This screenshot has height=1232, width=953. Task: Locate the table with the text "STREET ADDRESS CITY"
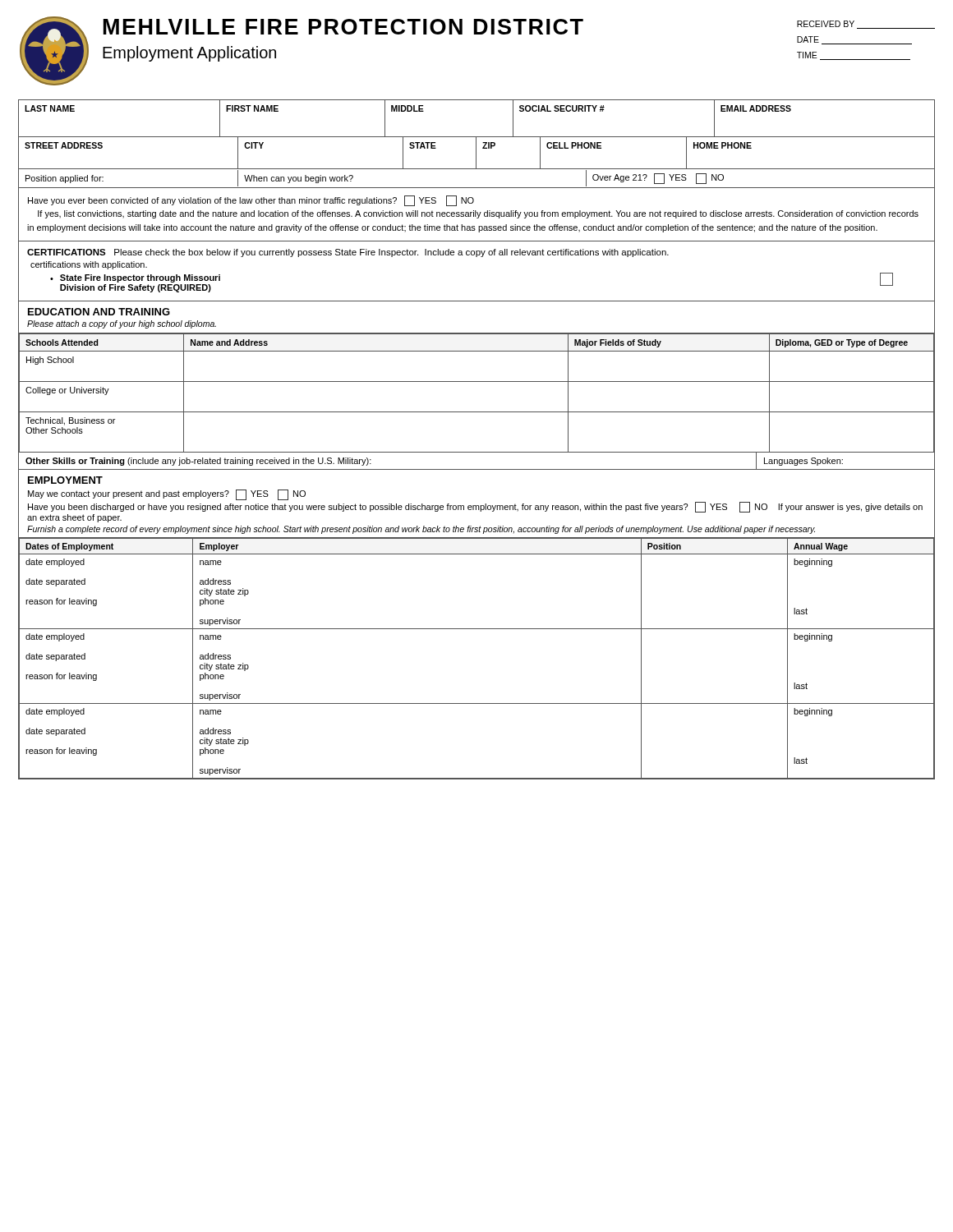click(476, 153)
